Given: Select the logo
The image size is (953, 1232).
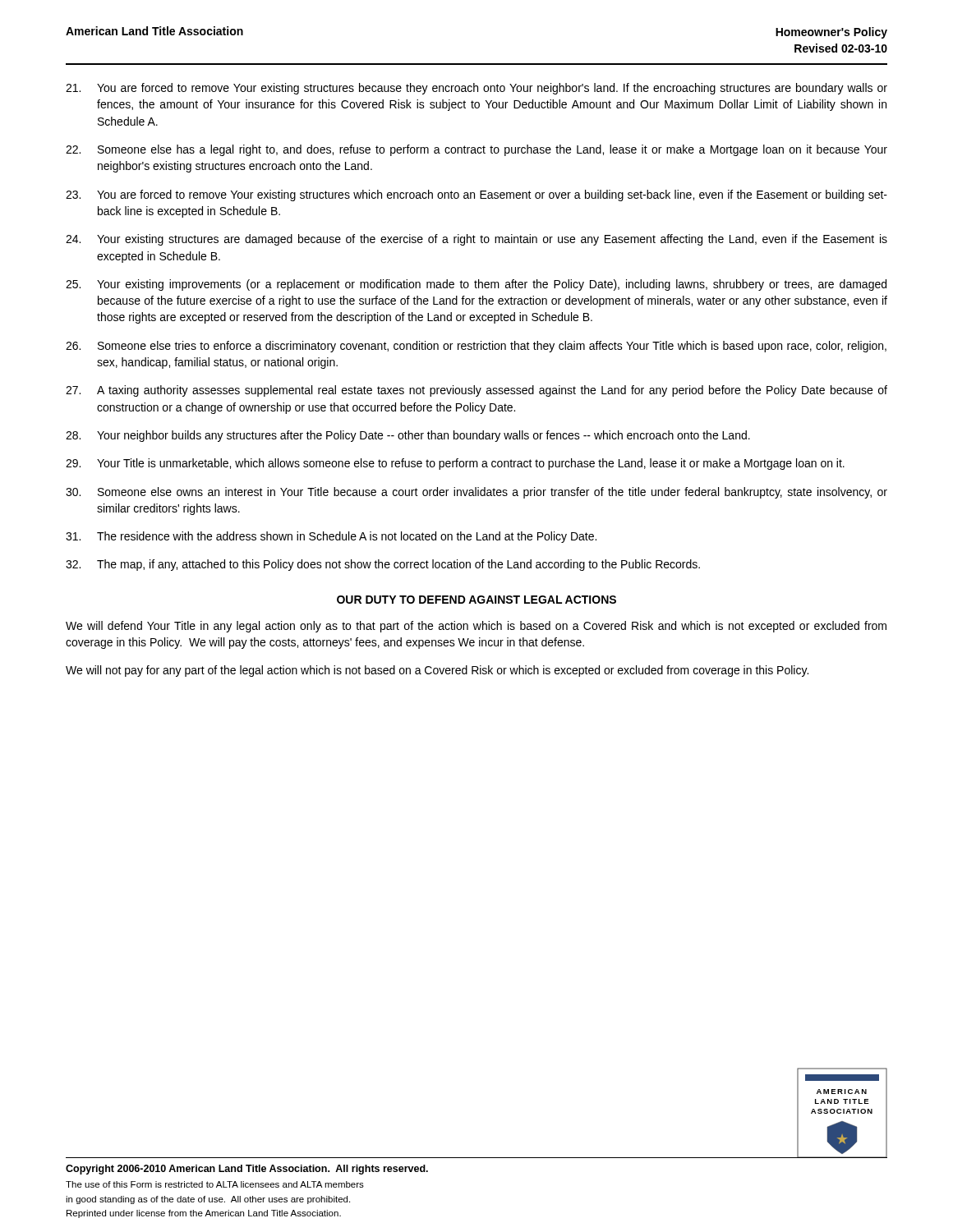Looking at the screenshot, I should point(842,1113).
